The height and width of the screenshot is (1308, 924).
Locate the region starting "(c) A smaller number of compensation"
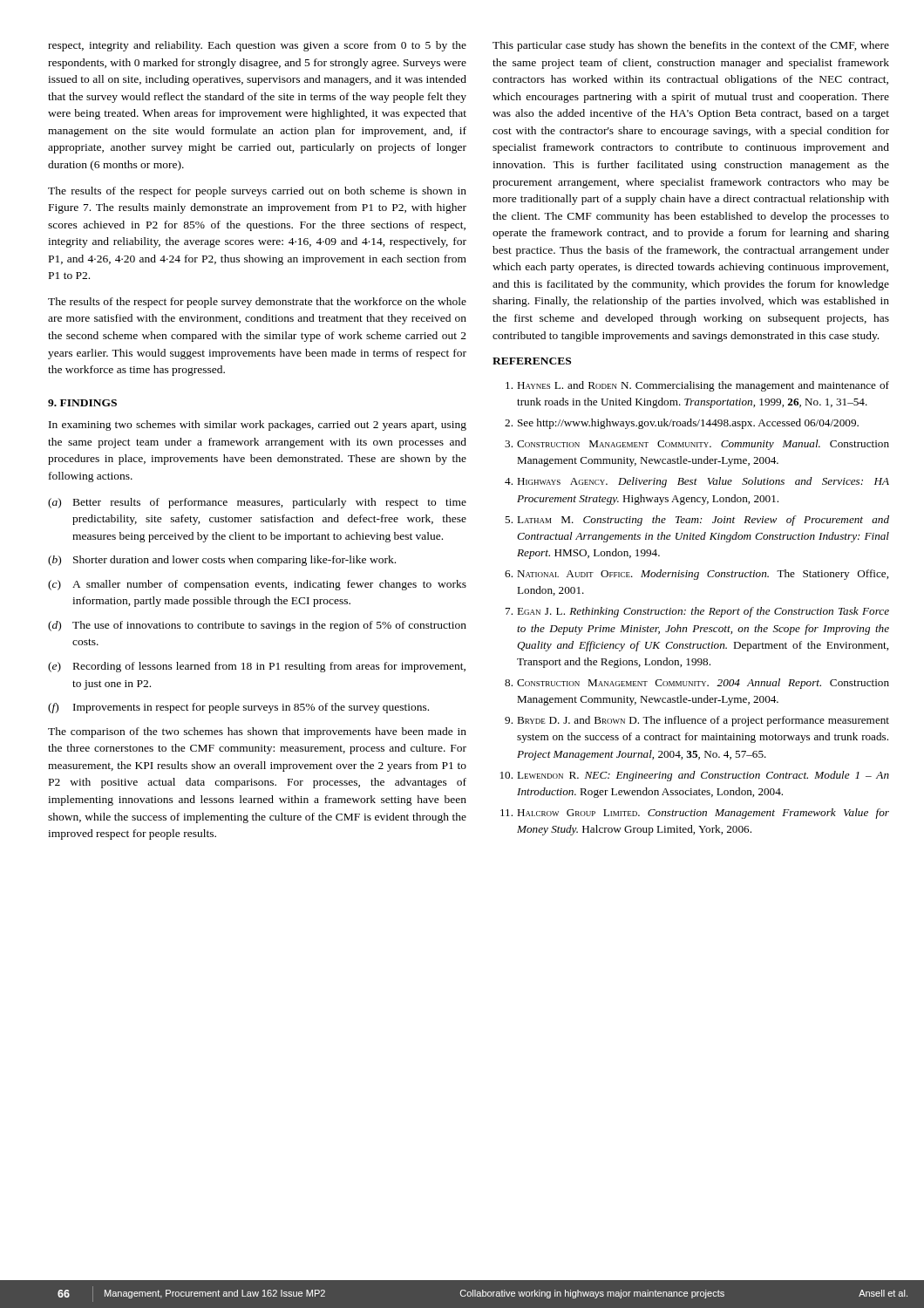click(257, 592)
